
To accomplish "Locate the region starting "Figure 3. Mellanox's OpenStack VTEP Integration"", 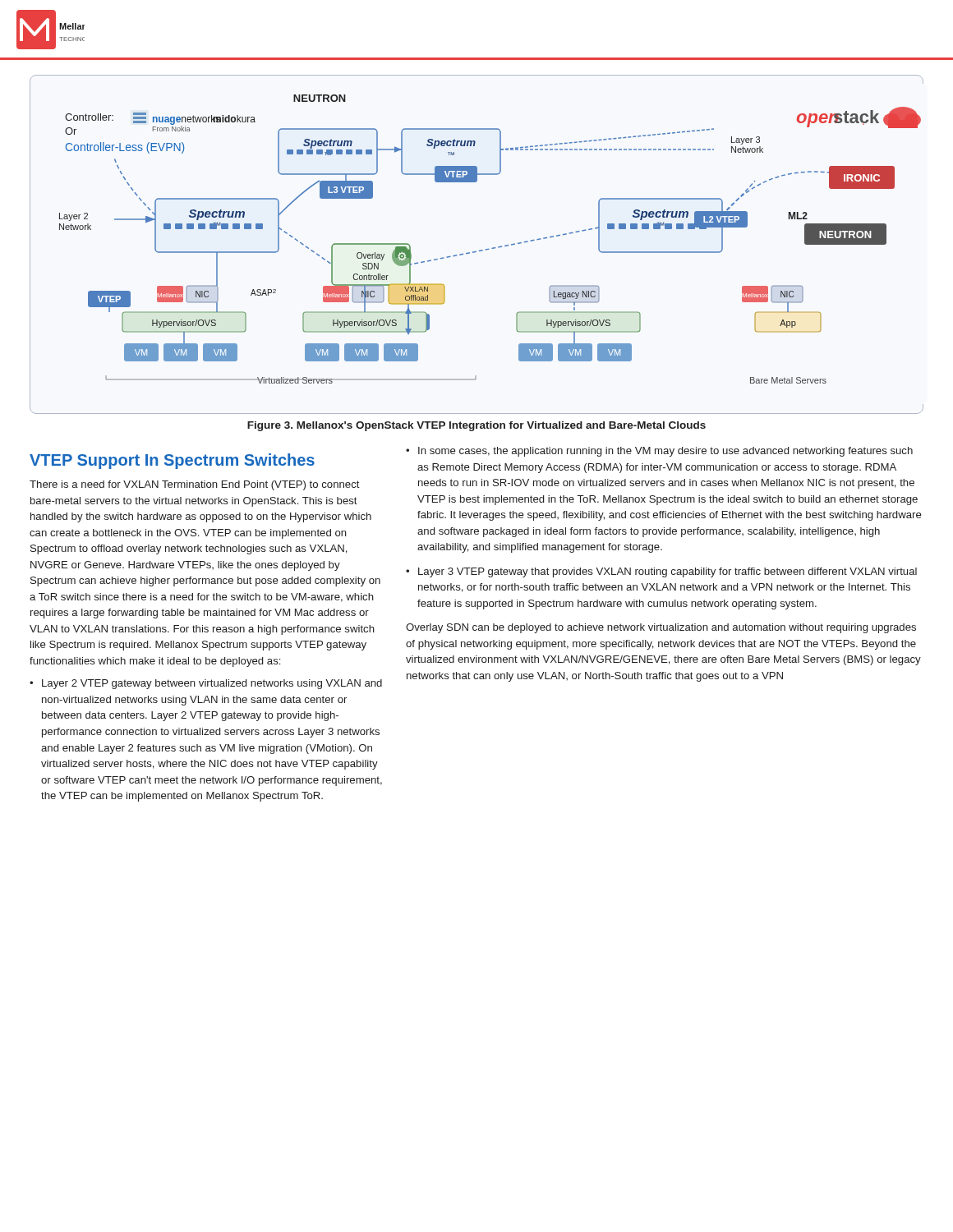I will pyautogui.click(x=476, y=425).
